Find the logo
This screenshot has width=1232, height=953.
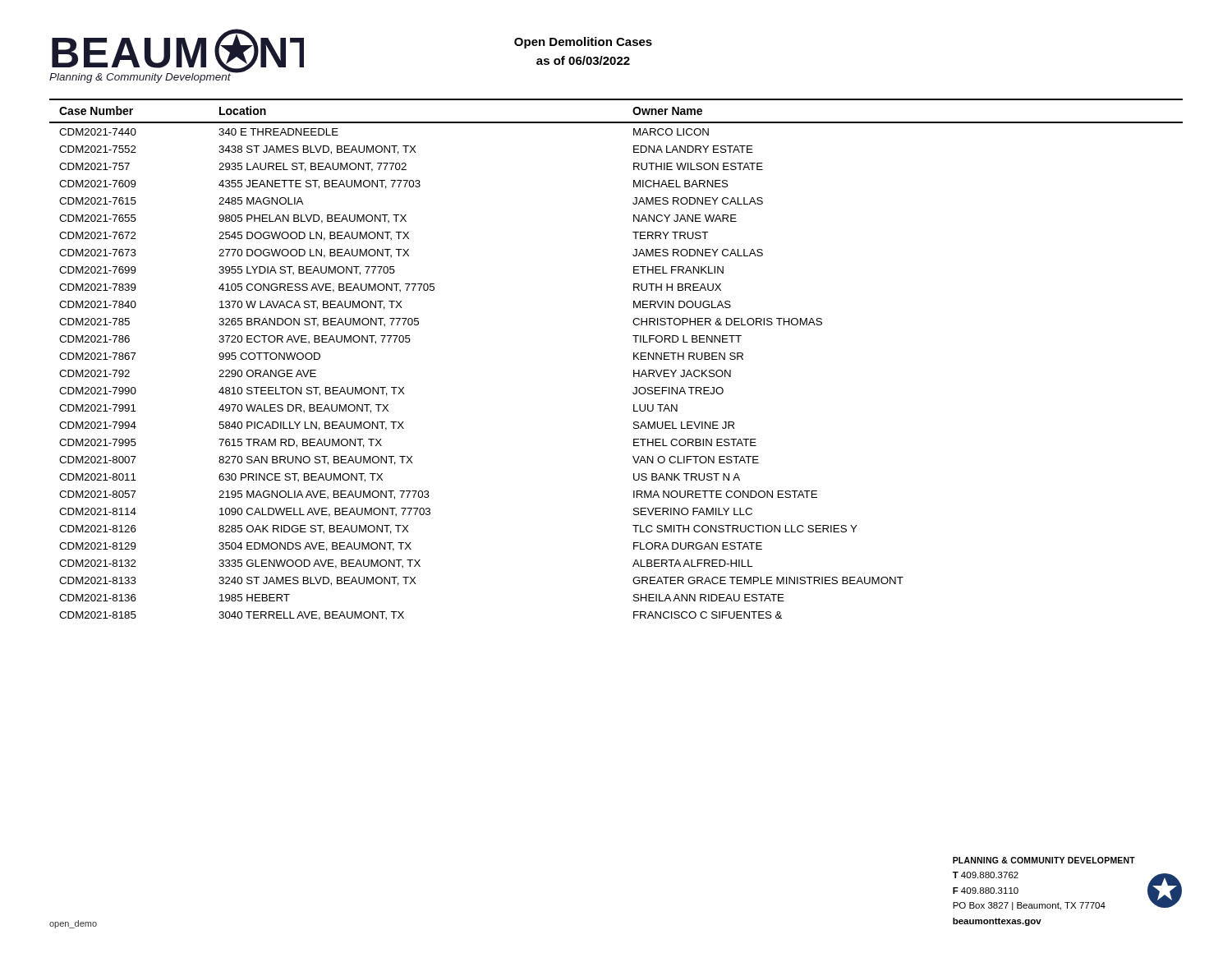tap(177, 54)
